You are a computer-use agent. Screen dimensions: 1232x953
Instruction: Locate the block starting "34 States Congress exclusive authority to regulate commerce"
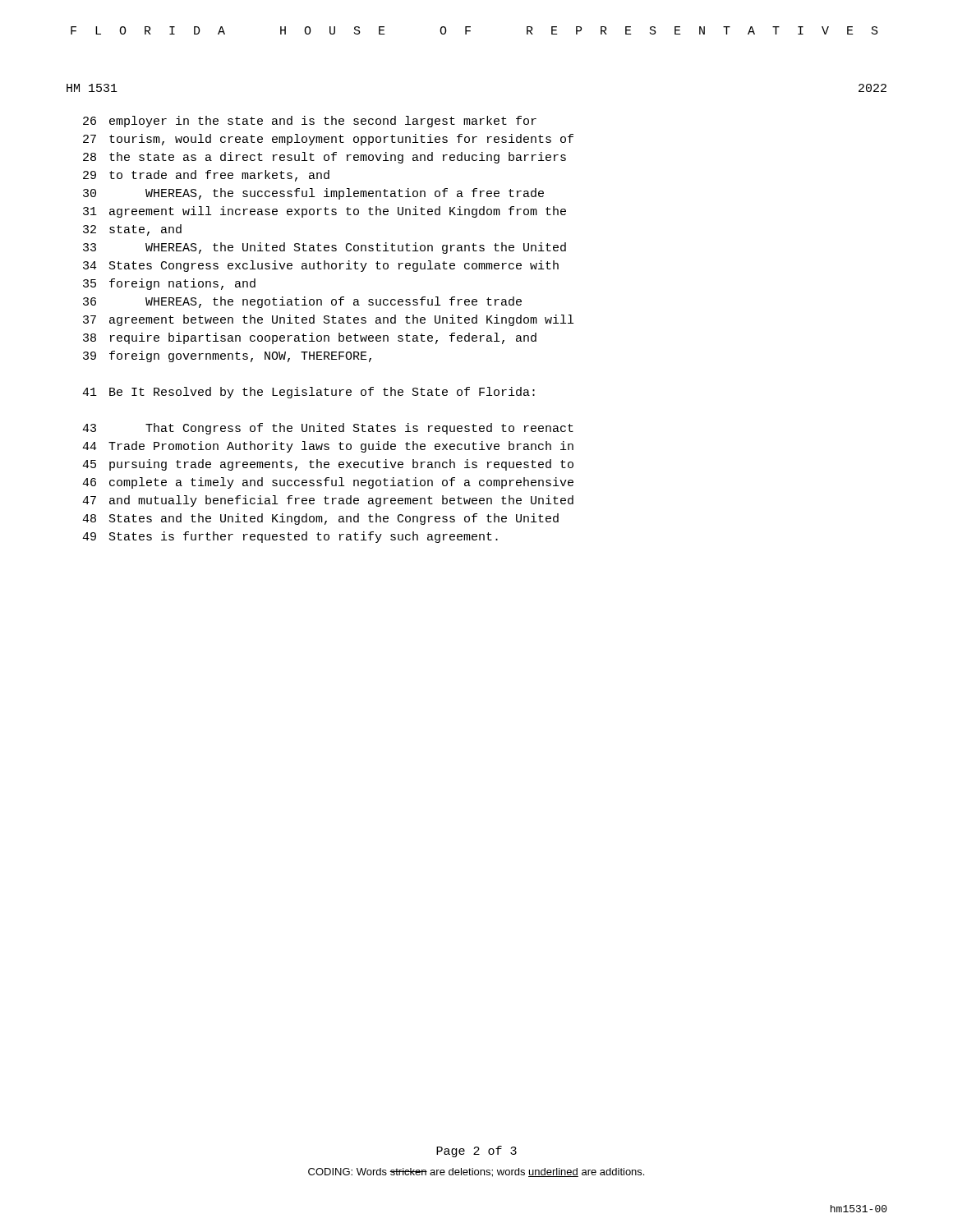click(x=476, y=267)
